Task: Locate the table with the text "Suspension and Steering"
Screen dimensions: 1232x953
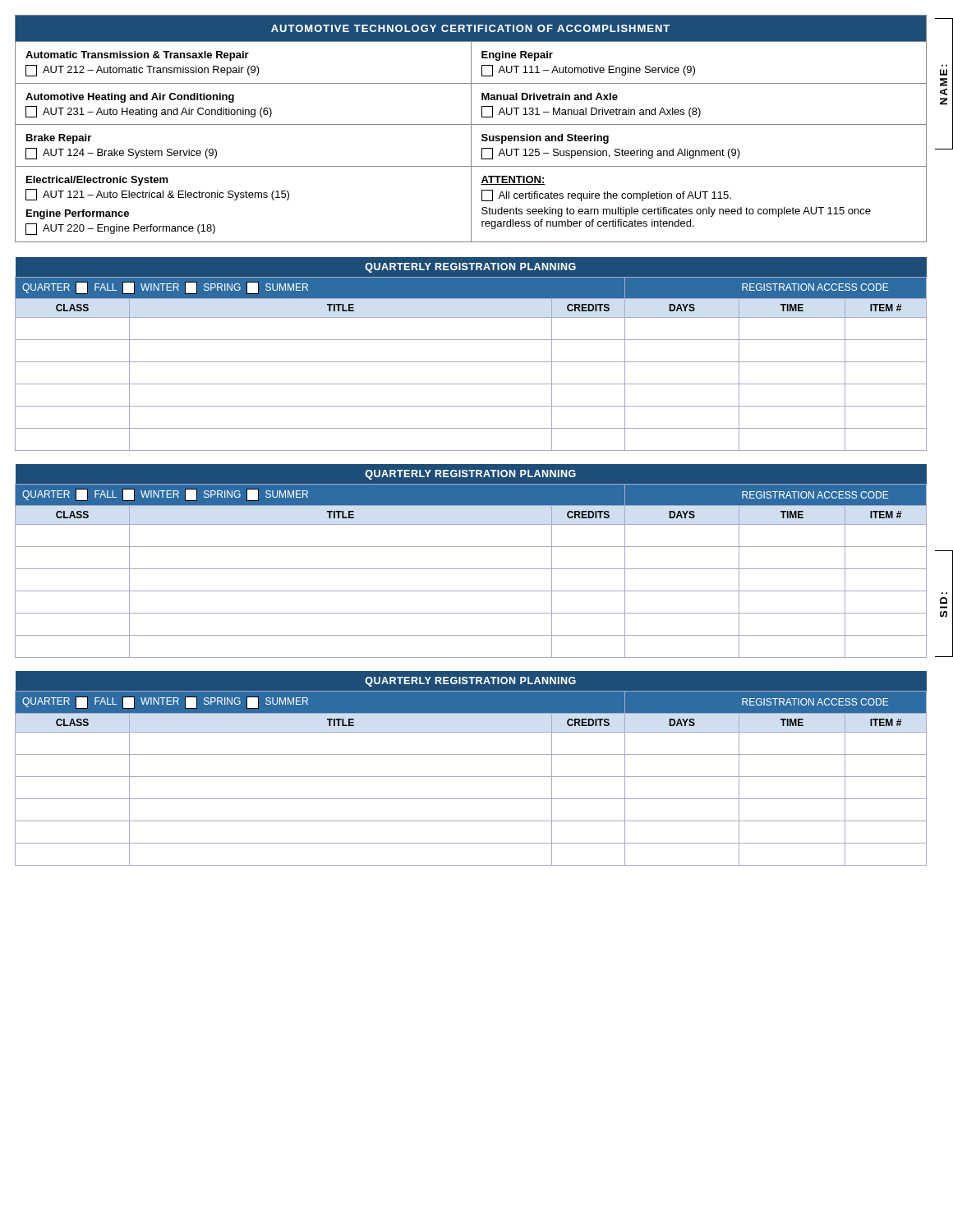Action: pyautogui.click(x=471, y=128)
